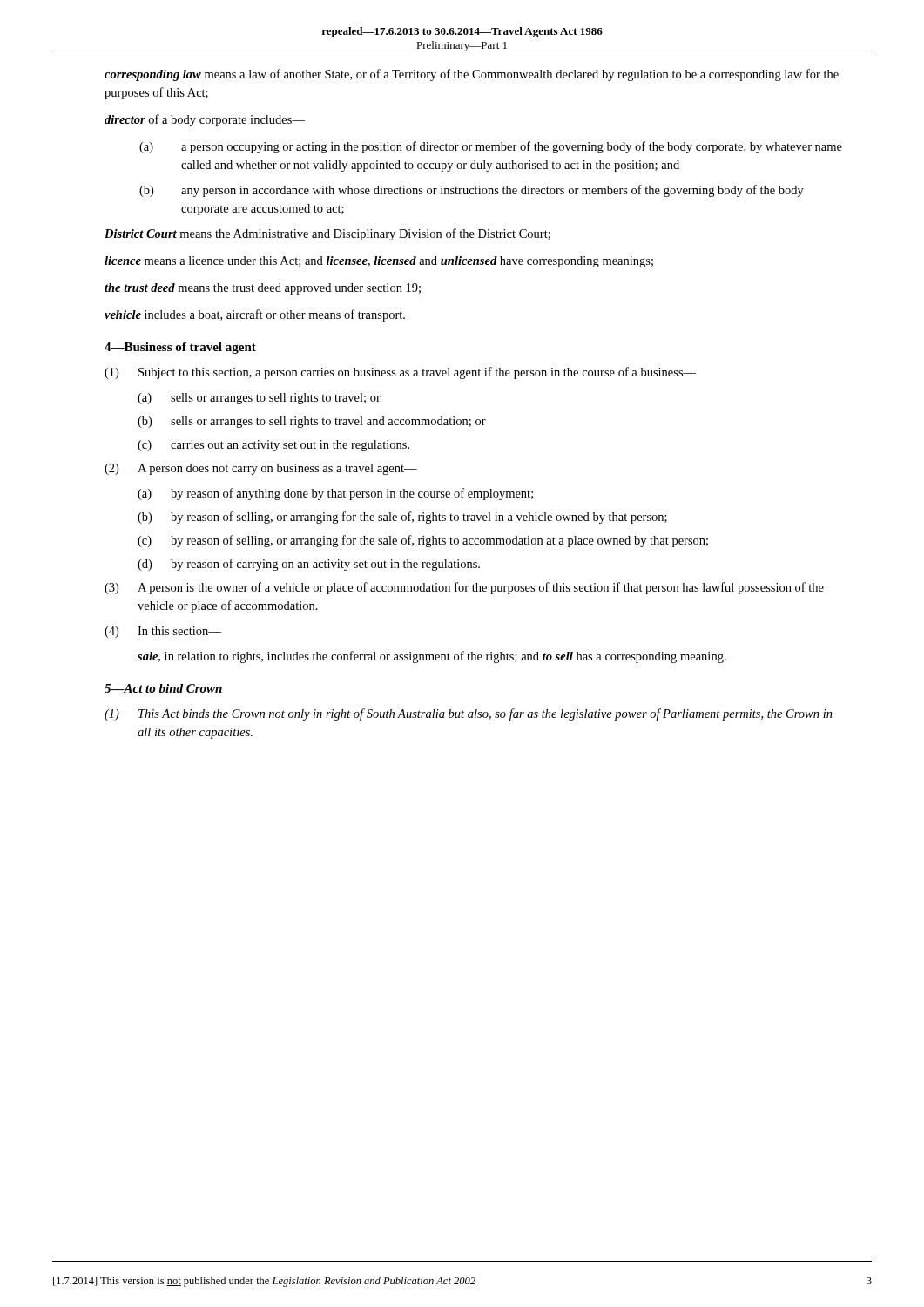Where does it say "4—Business of travel agent"?
Screen dimensions: 1307x924
tap(180, 347)
